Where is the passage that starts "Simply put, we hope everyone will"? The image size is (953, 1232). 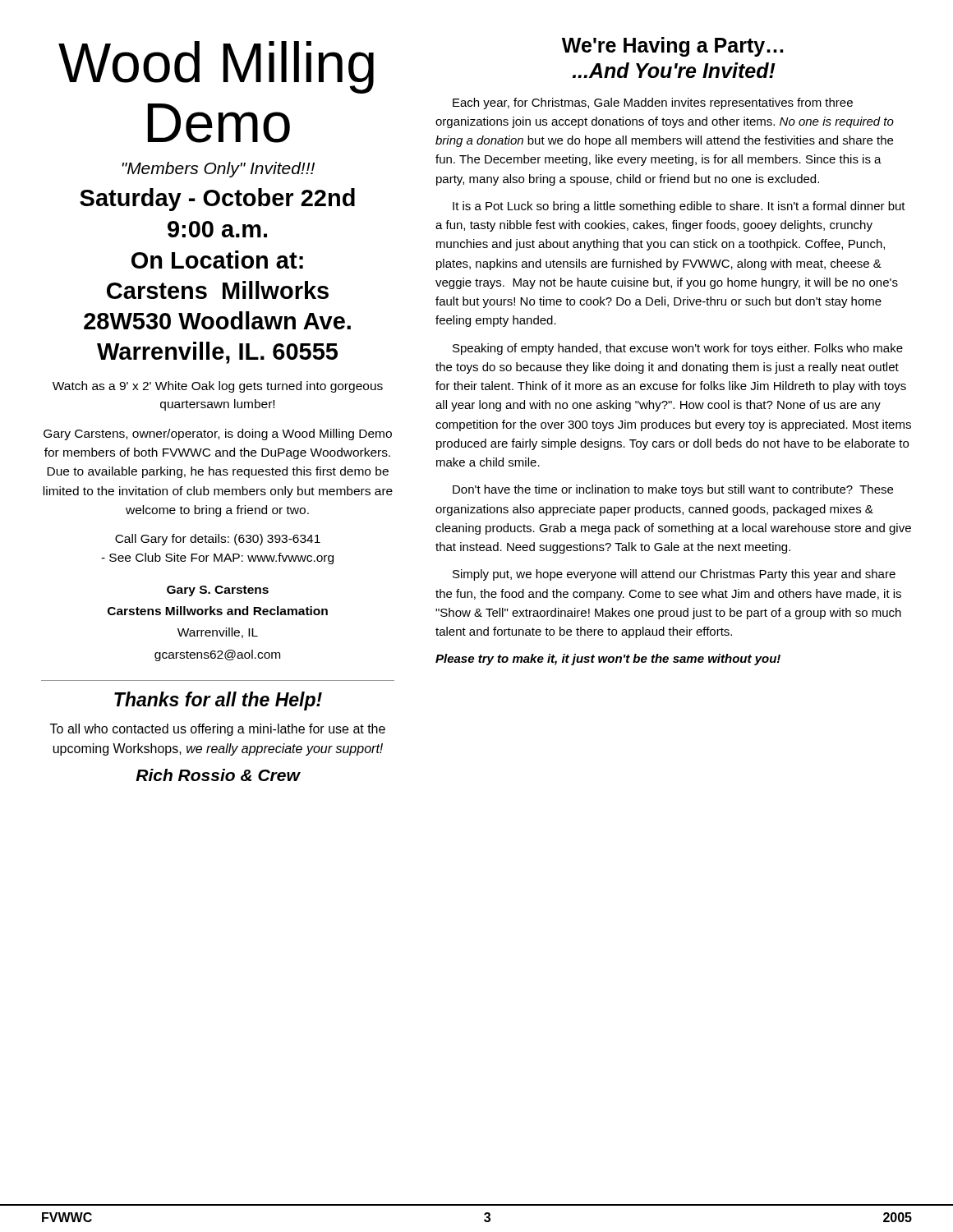669,603
